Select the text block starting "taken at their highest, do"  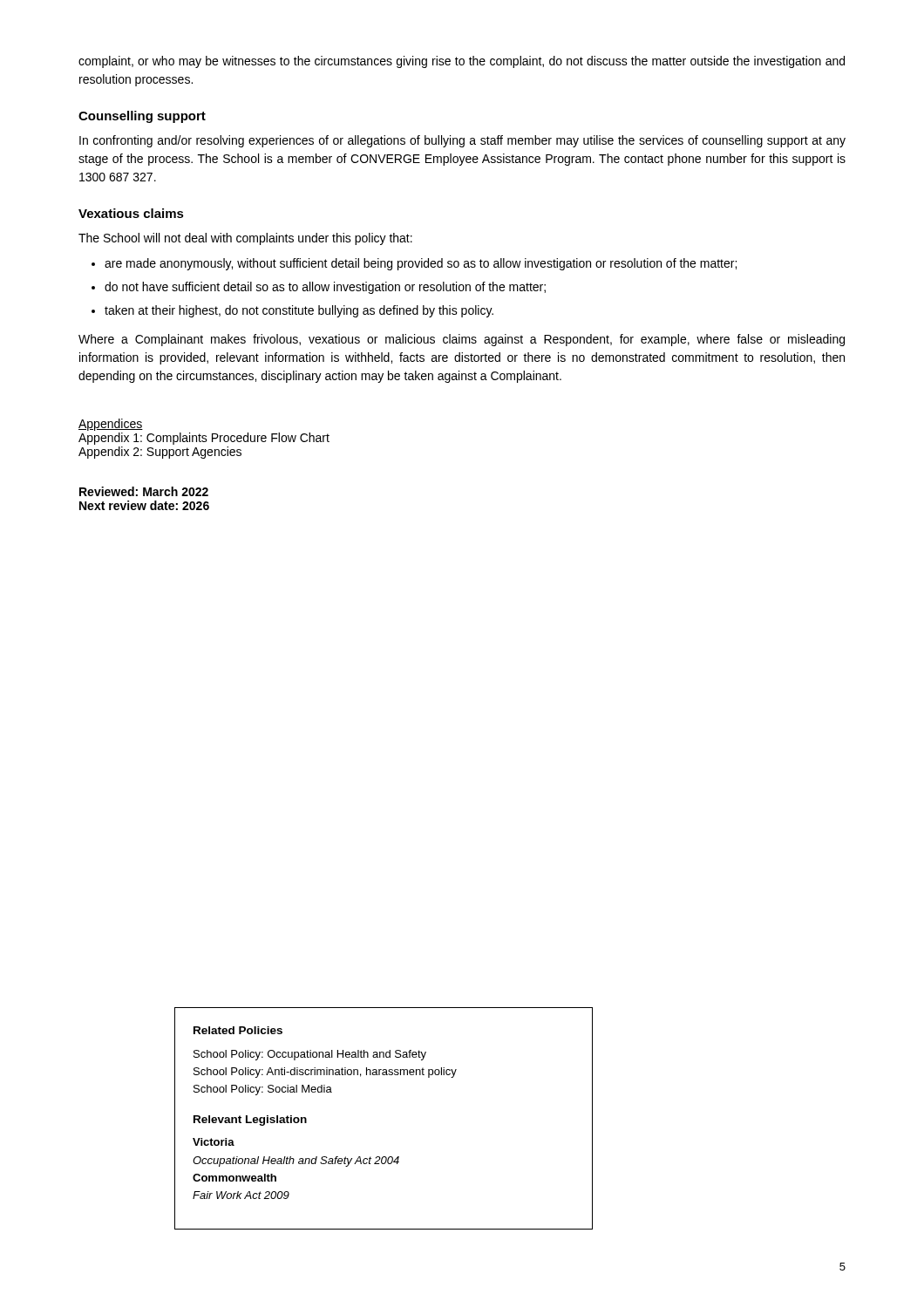[300, 310]
